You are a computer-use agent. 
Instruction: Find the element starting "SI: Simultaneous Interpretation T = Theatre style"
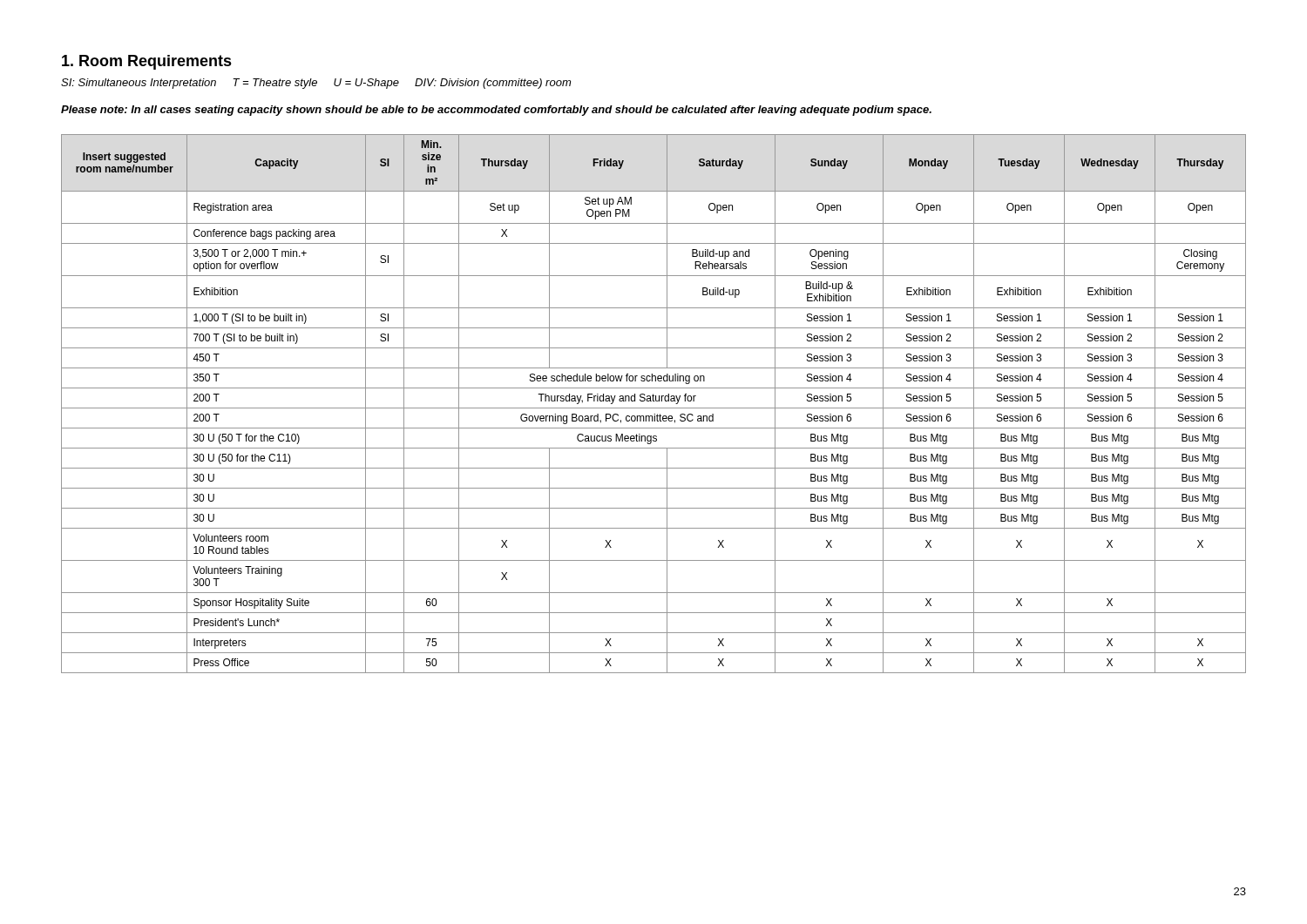pyautogui.click(x=316, y=82)
